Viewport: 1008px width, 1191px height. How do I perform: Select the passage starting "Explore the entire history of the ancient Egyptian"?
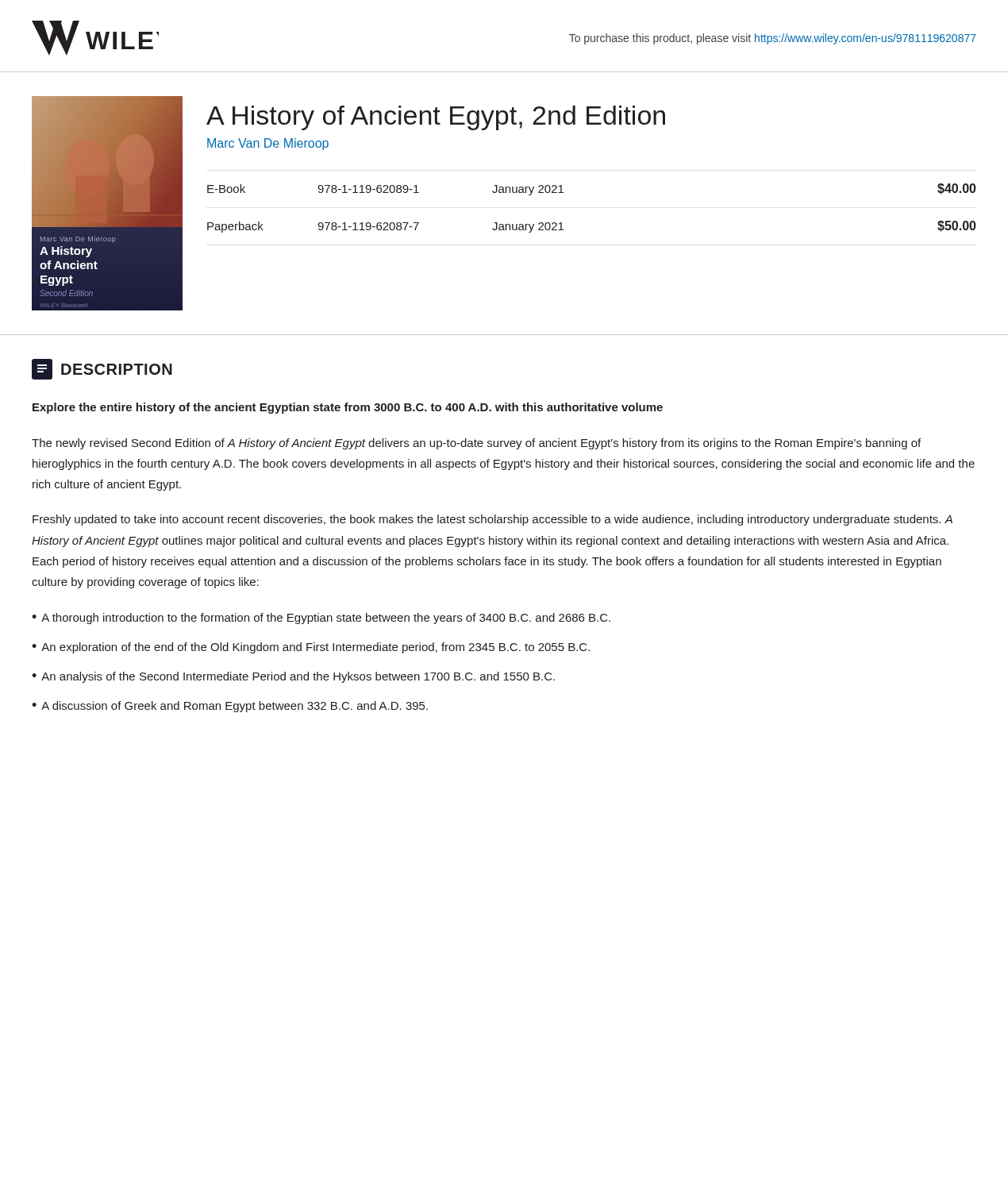[347, 407]
